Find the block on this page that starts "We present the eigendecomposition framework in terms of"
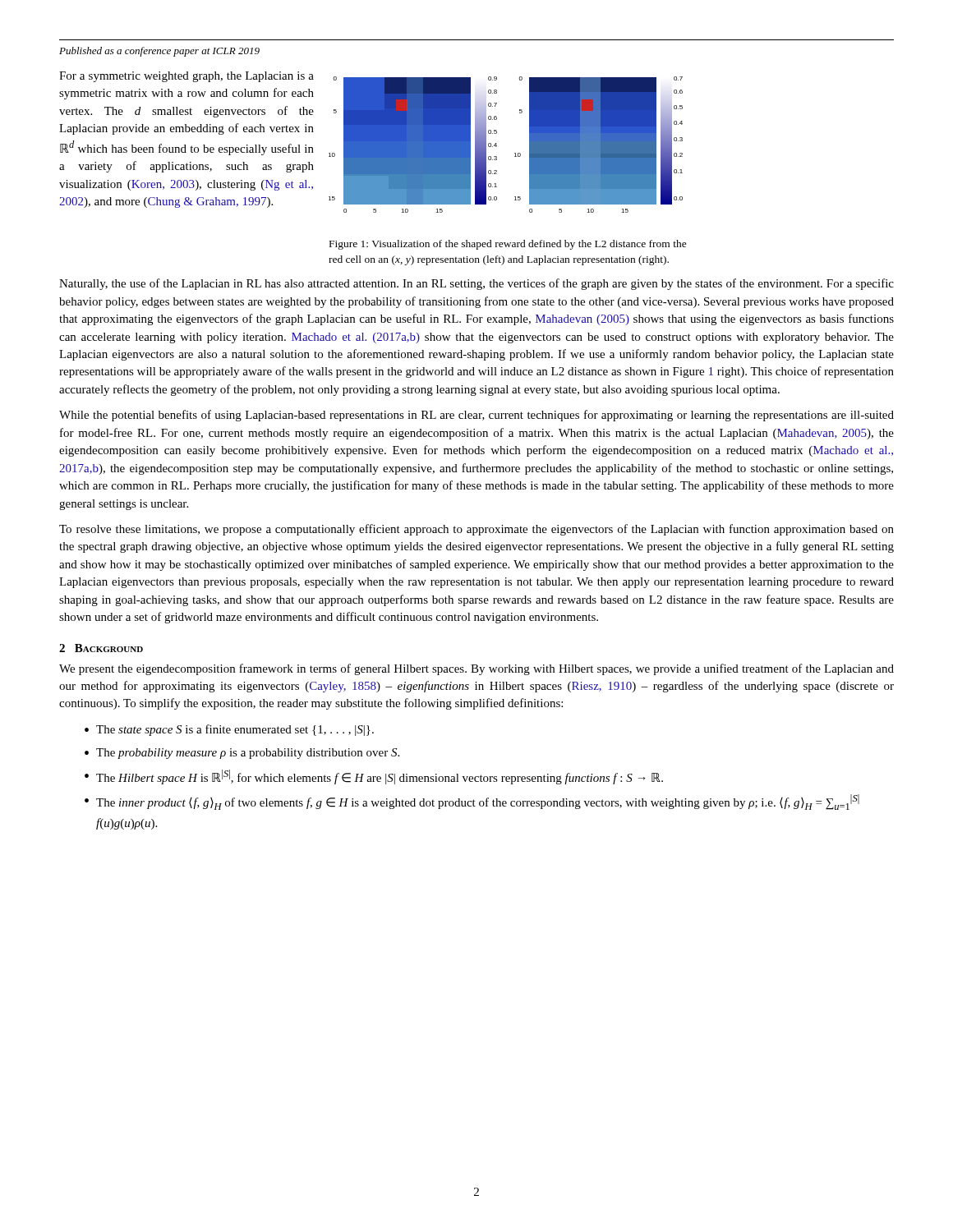Image resolution: width=953 pixels, height=1232 pixels. point(476,686)
